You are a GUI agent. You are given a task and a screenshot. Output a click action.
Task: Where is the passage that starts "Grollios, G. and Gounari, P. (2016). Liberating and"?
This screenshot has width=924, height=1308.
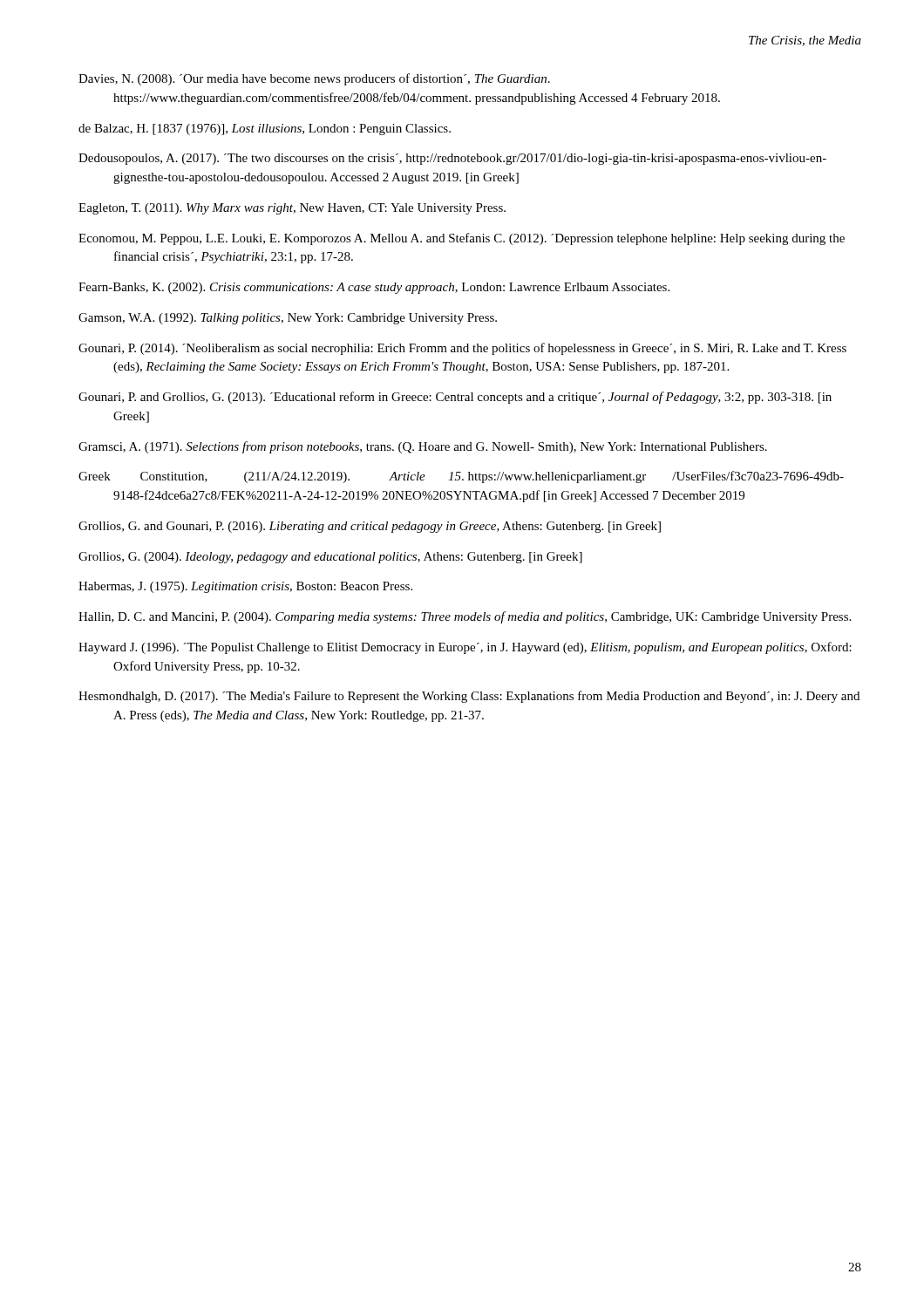pyautogui.click(x=370, y=526)
